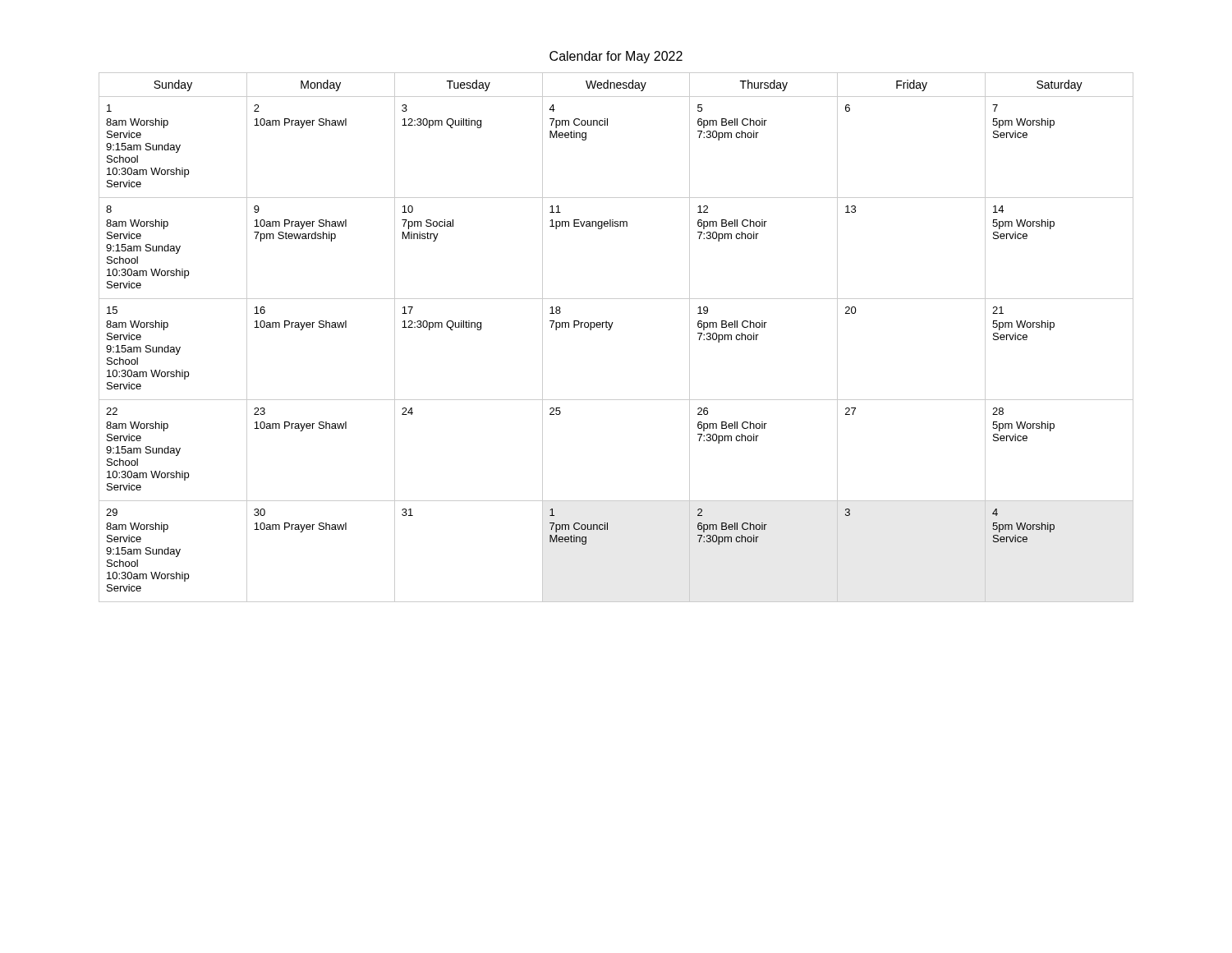Find the table
The image size is (1232, 953).
(x=616, y=337)
